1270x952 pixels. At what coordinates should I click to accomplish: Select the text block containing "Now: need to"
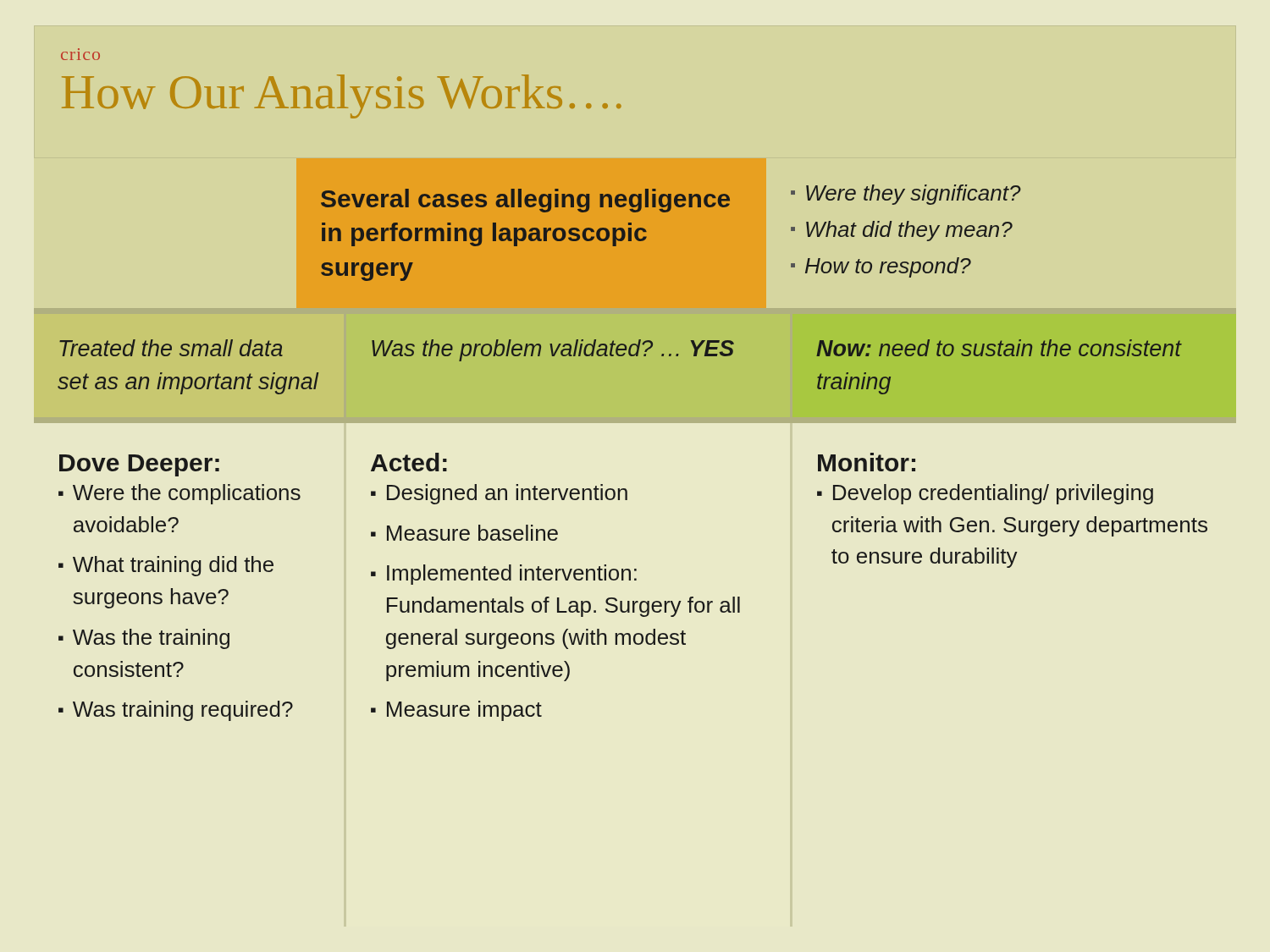[999, 365]
